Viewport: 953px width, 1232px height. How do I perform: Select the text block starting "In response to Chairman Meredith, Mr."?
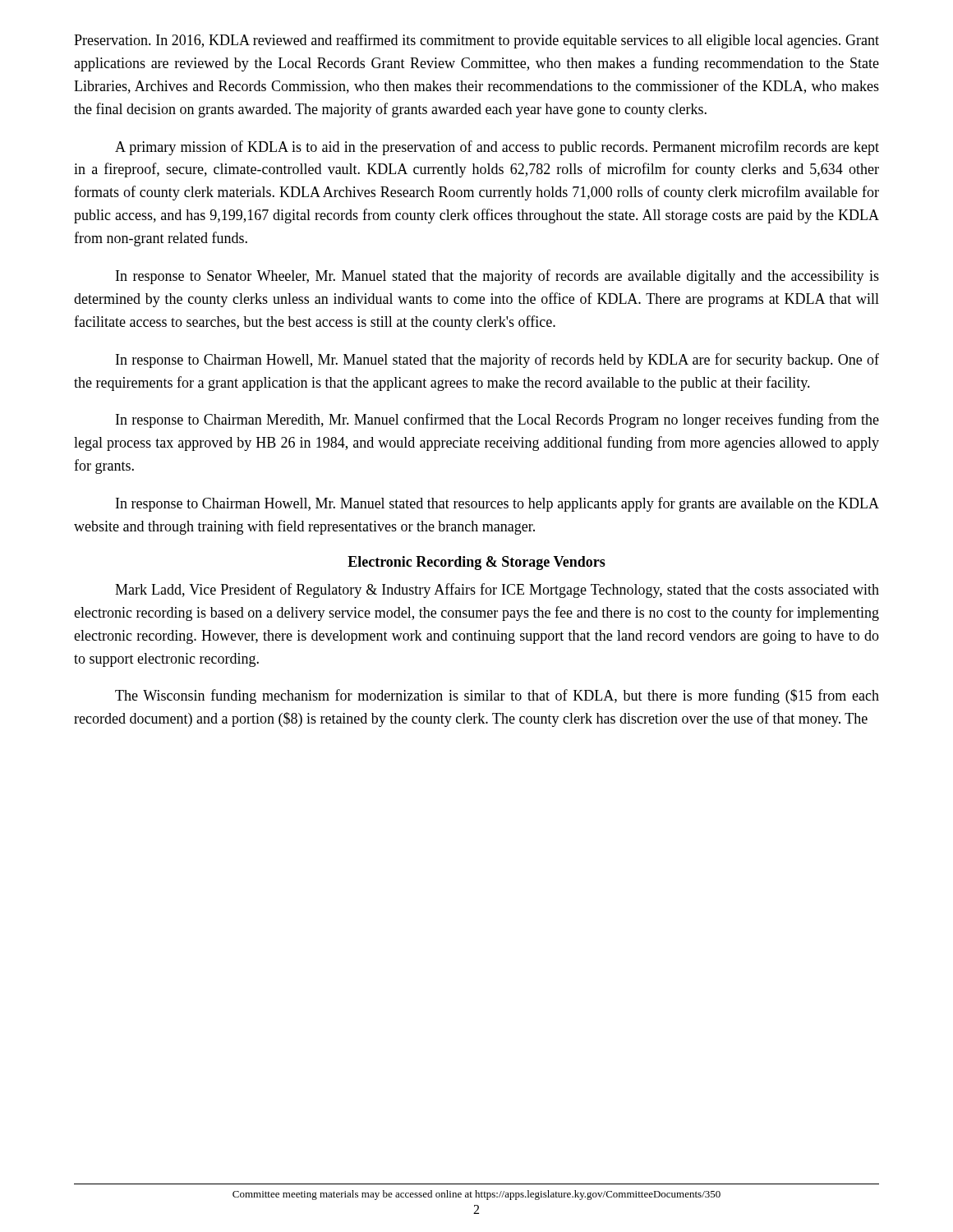[476, 444]
